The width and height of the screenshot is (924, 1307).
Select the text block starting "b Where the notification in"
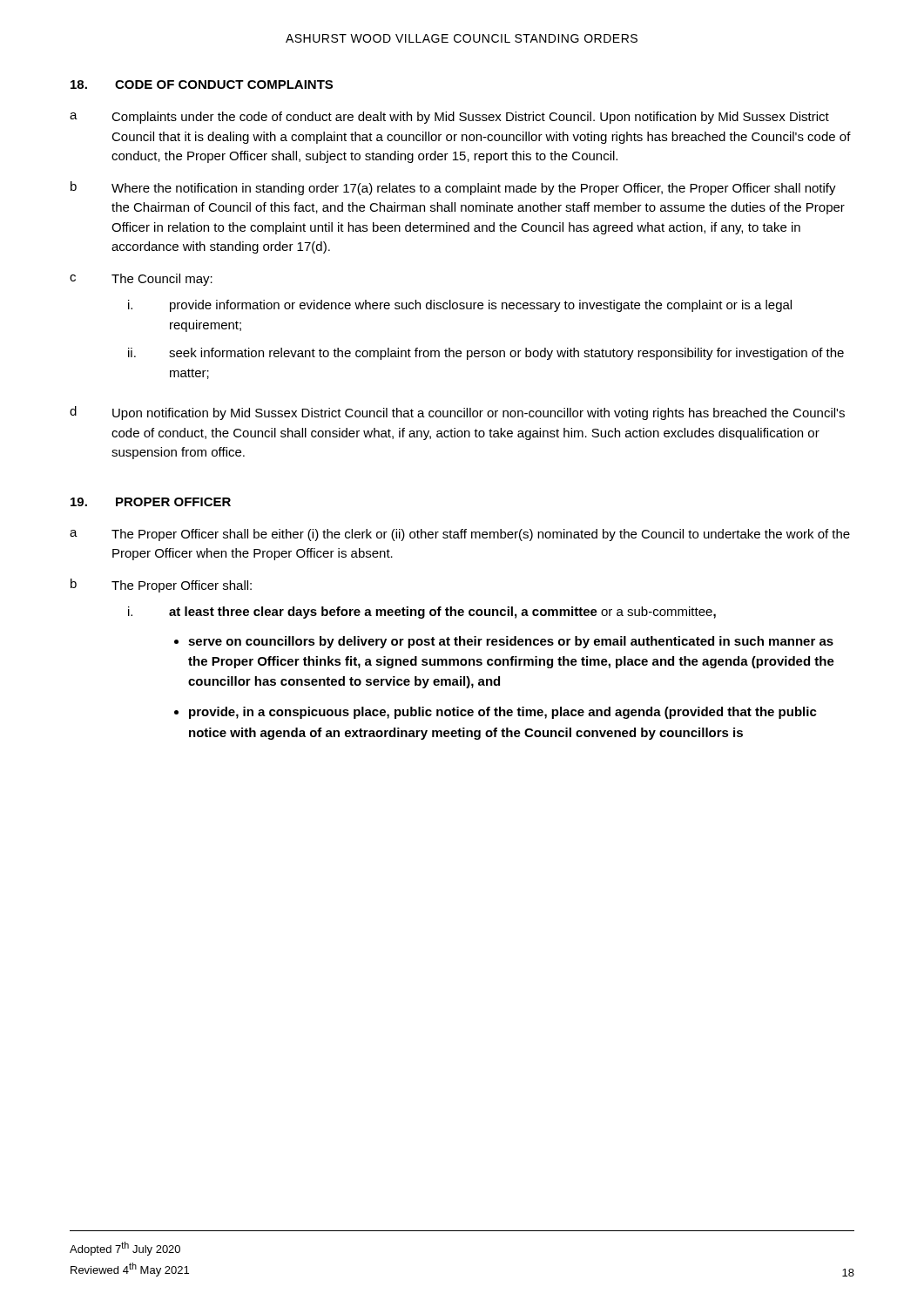[x=462, y=217]
